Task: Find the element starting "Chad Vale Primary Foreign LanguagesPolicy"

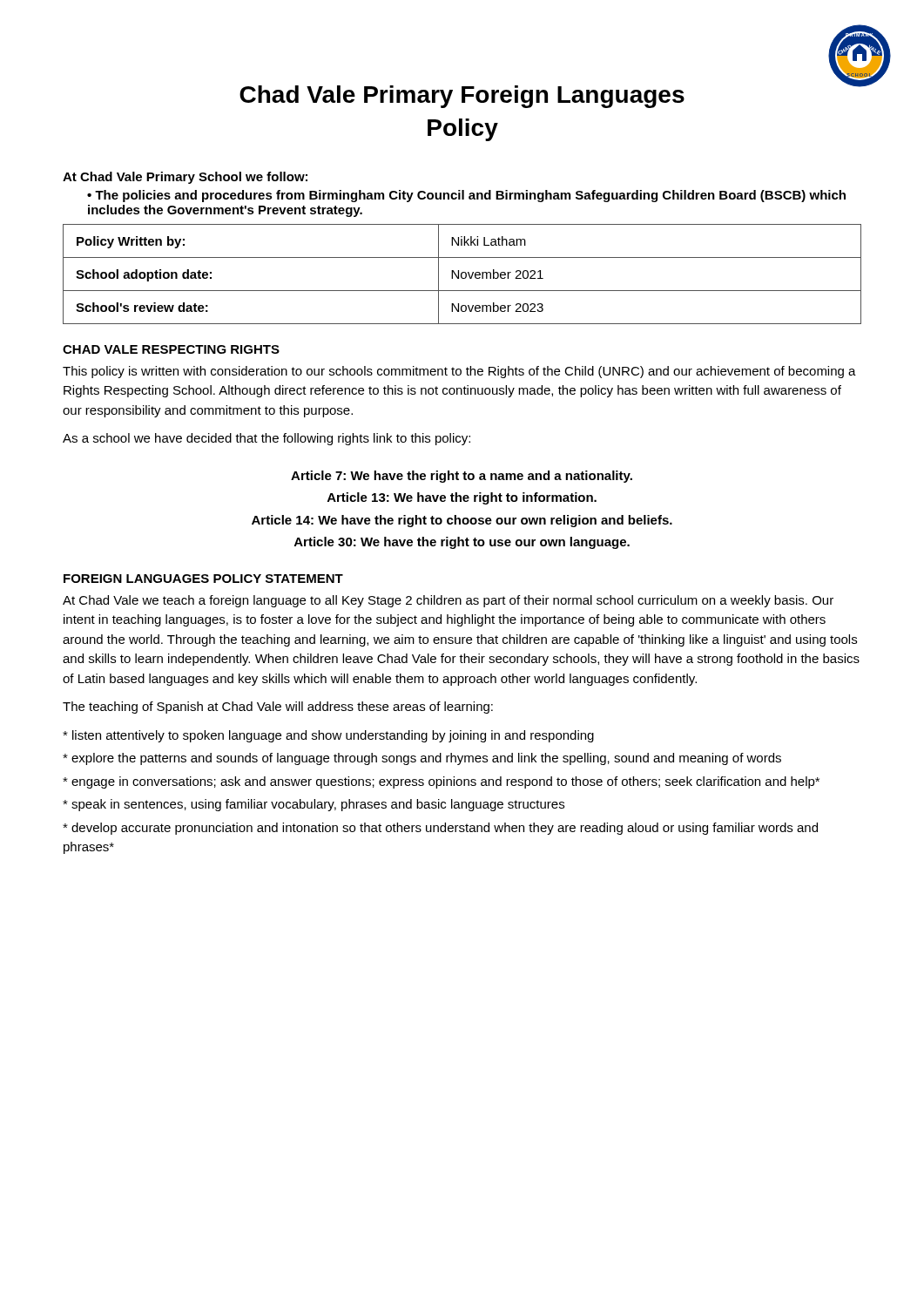Action: tap(462, 111)
